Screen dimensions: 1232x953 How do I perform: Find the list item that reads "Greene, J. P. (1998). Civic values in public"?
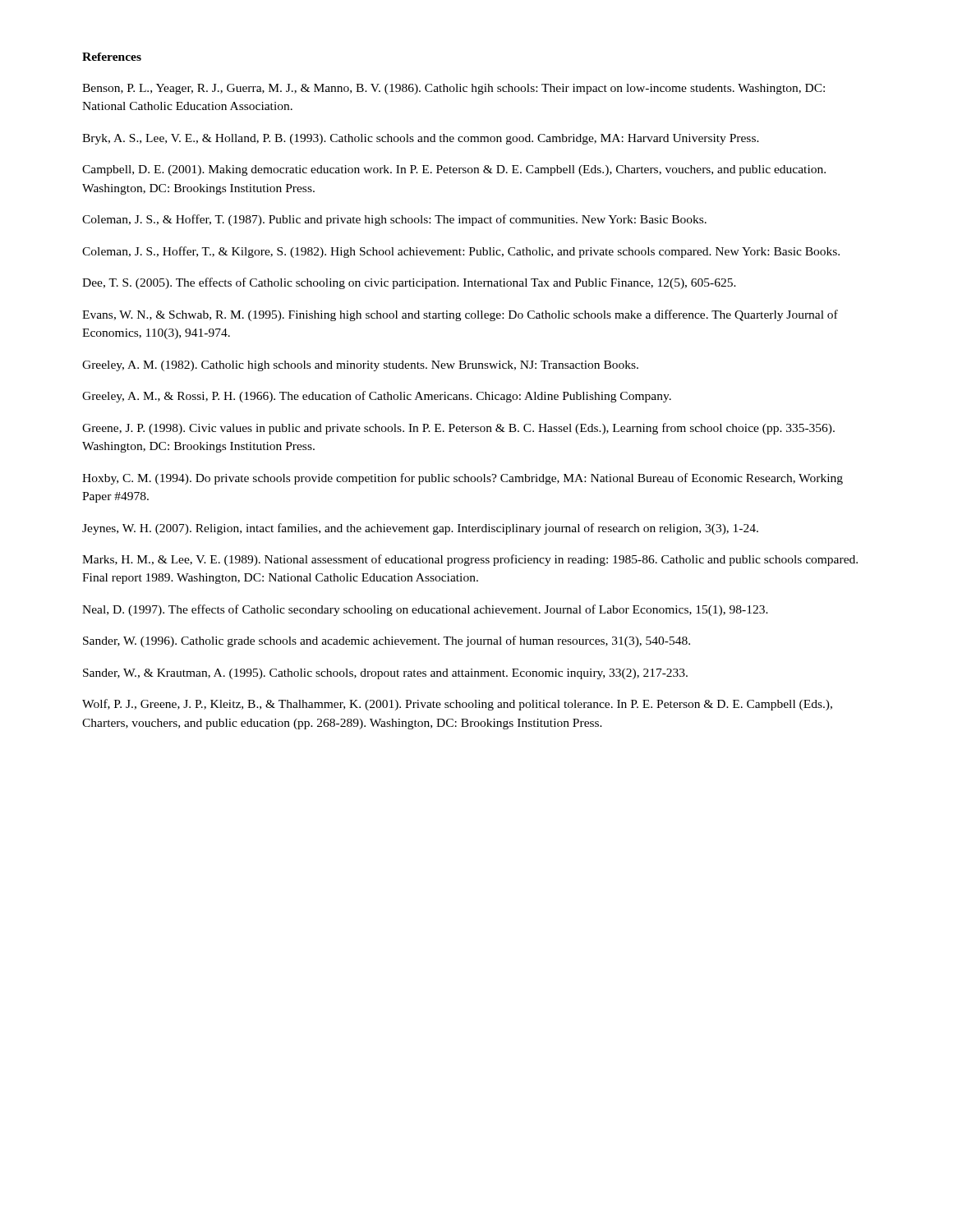(459, 436)
